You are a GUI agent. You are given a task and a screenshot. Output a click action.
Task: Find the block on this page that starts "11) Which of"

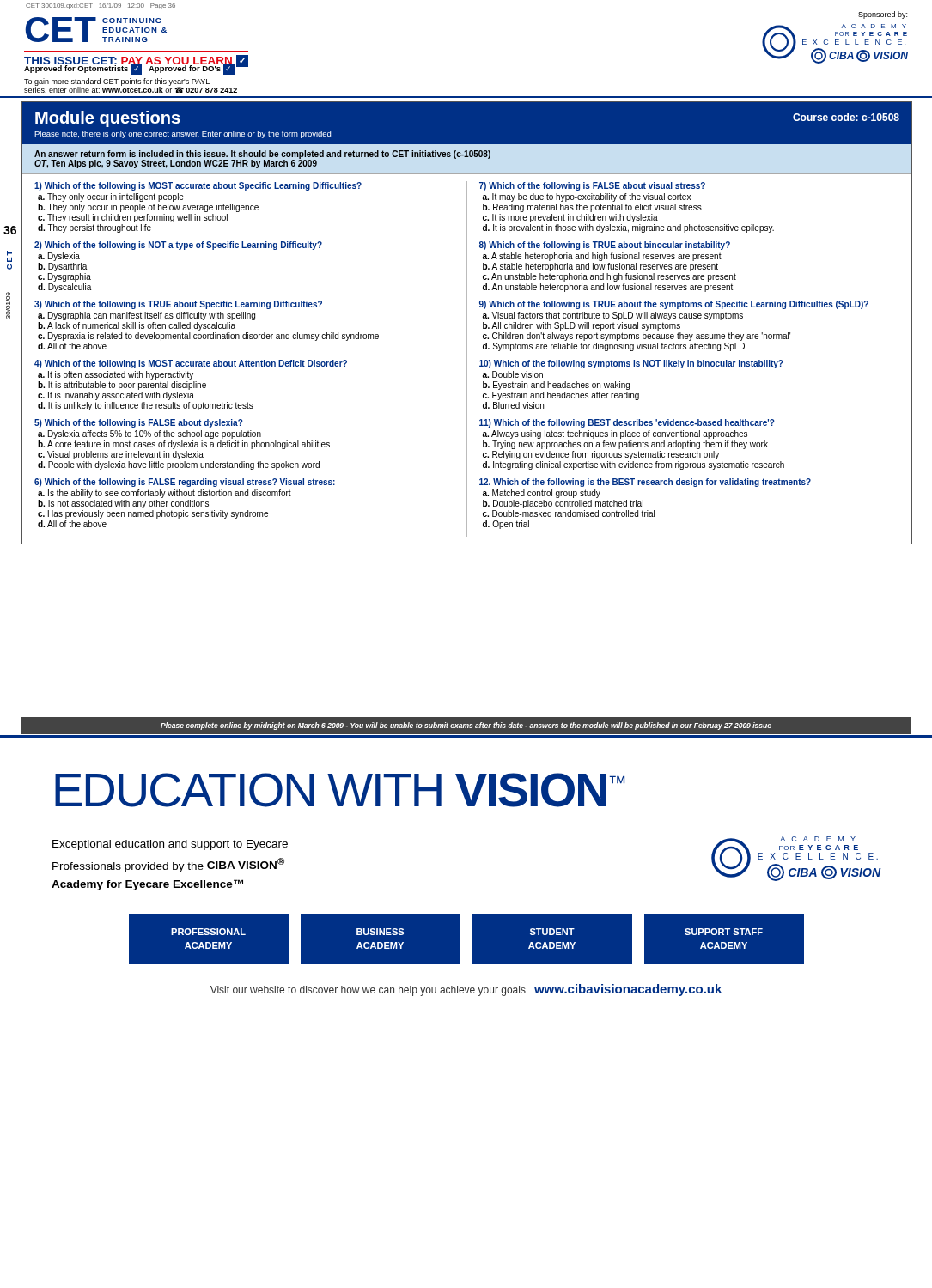pos(691,444)
